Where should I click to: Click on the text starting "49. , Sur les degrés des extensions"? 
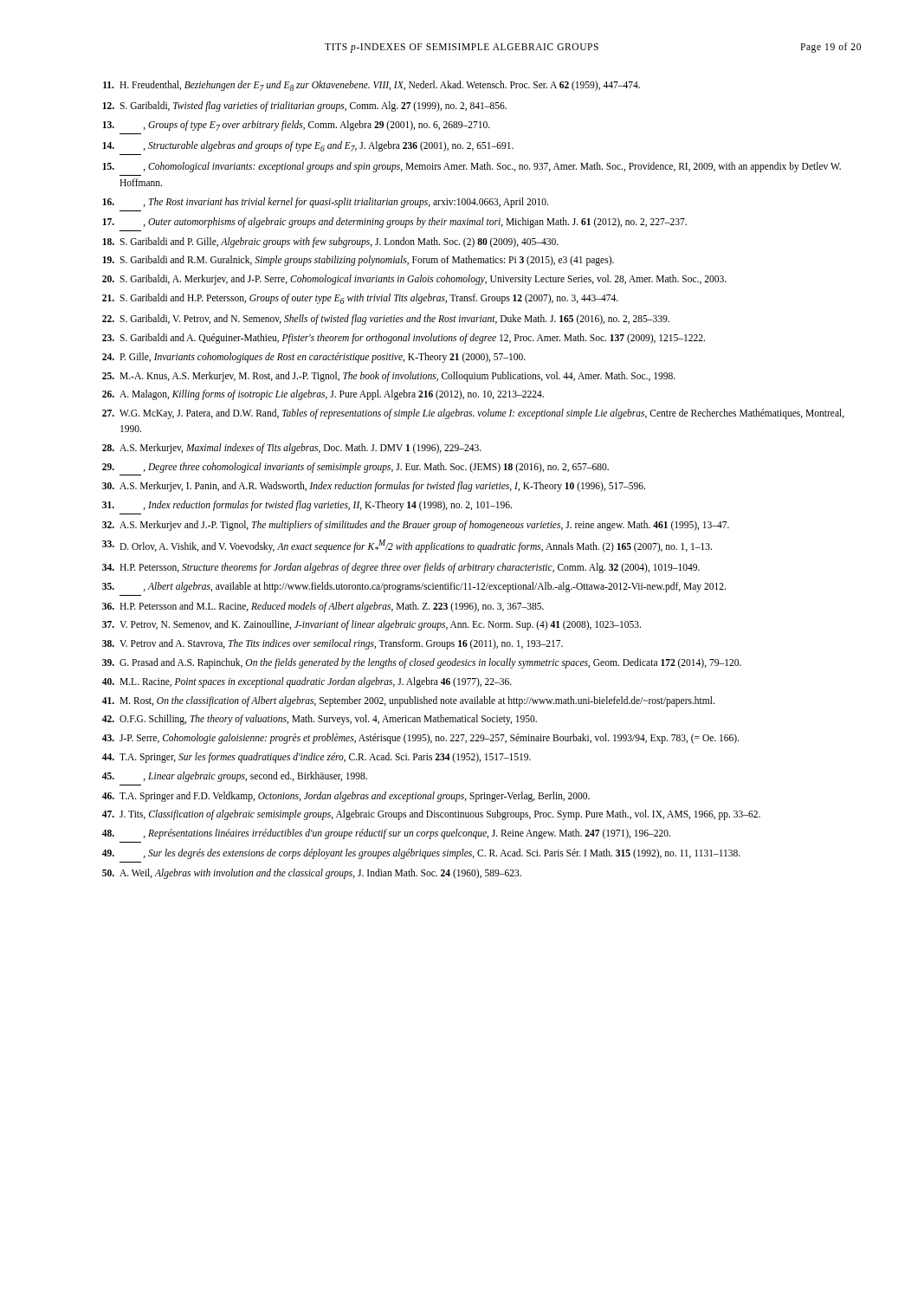471,854
